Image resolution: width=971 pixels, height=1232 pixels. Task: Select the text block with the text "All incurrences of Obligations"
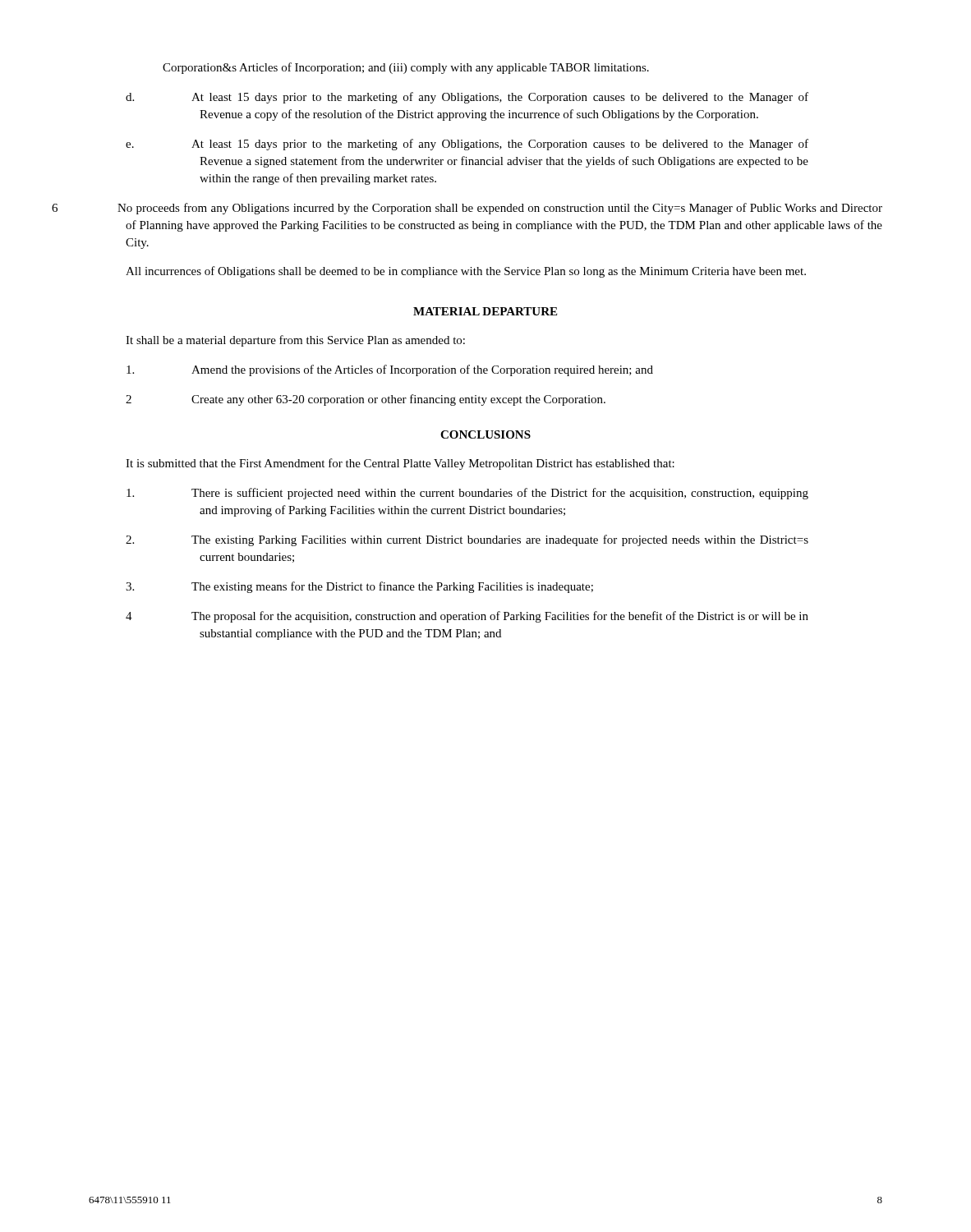(x=504, y=271)
